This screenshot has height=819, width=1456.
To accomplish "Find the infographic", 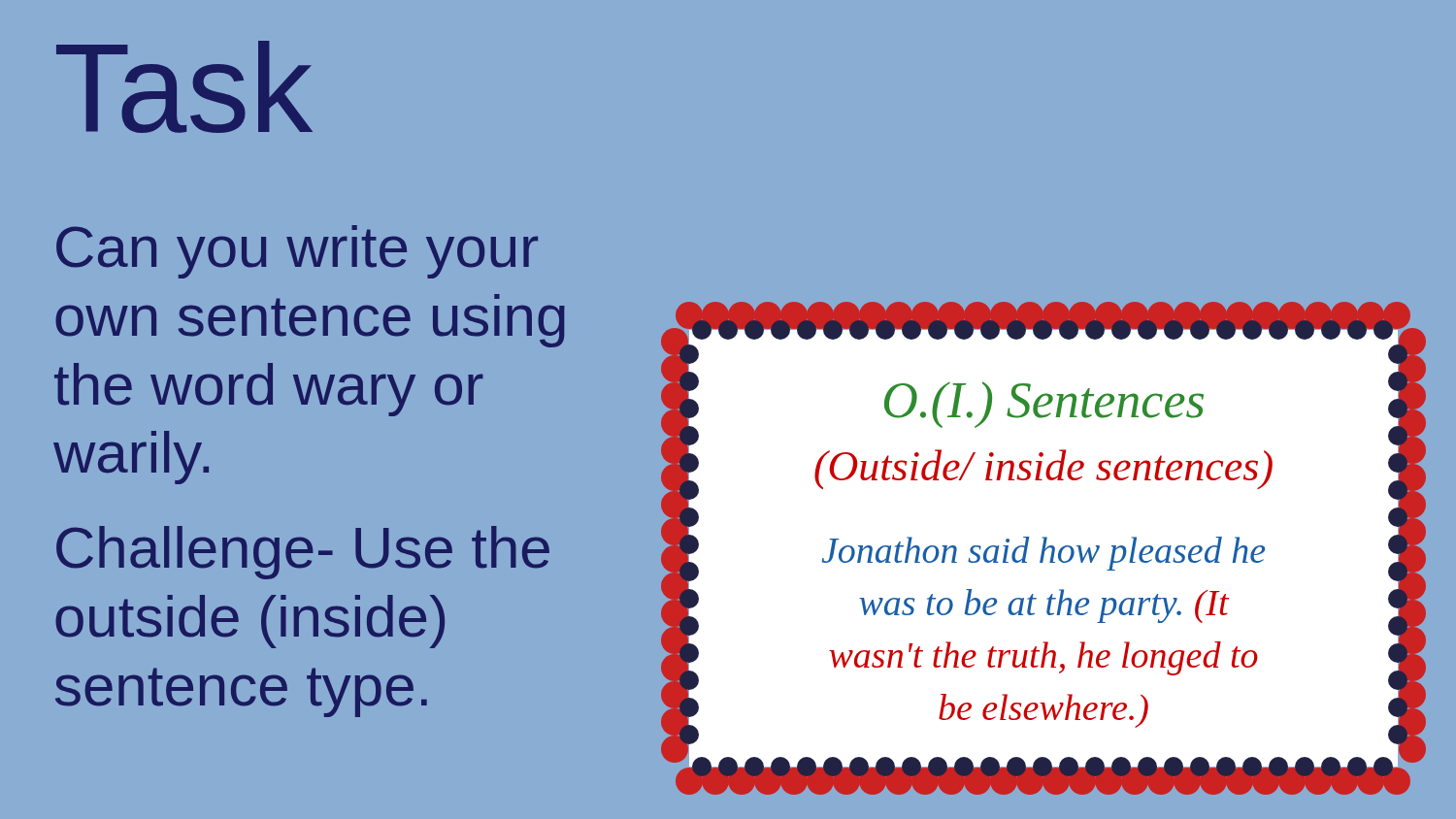I will point(1043,548).
